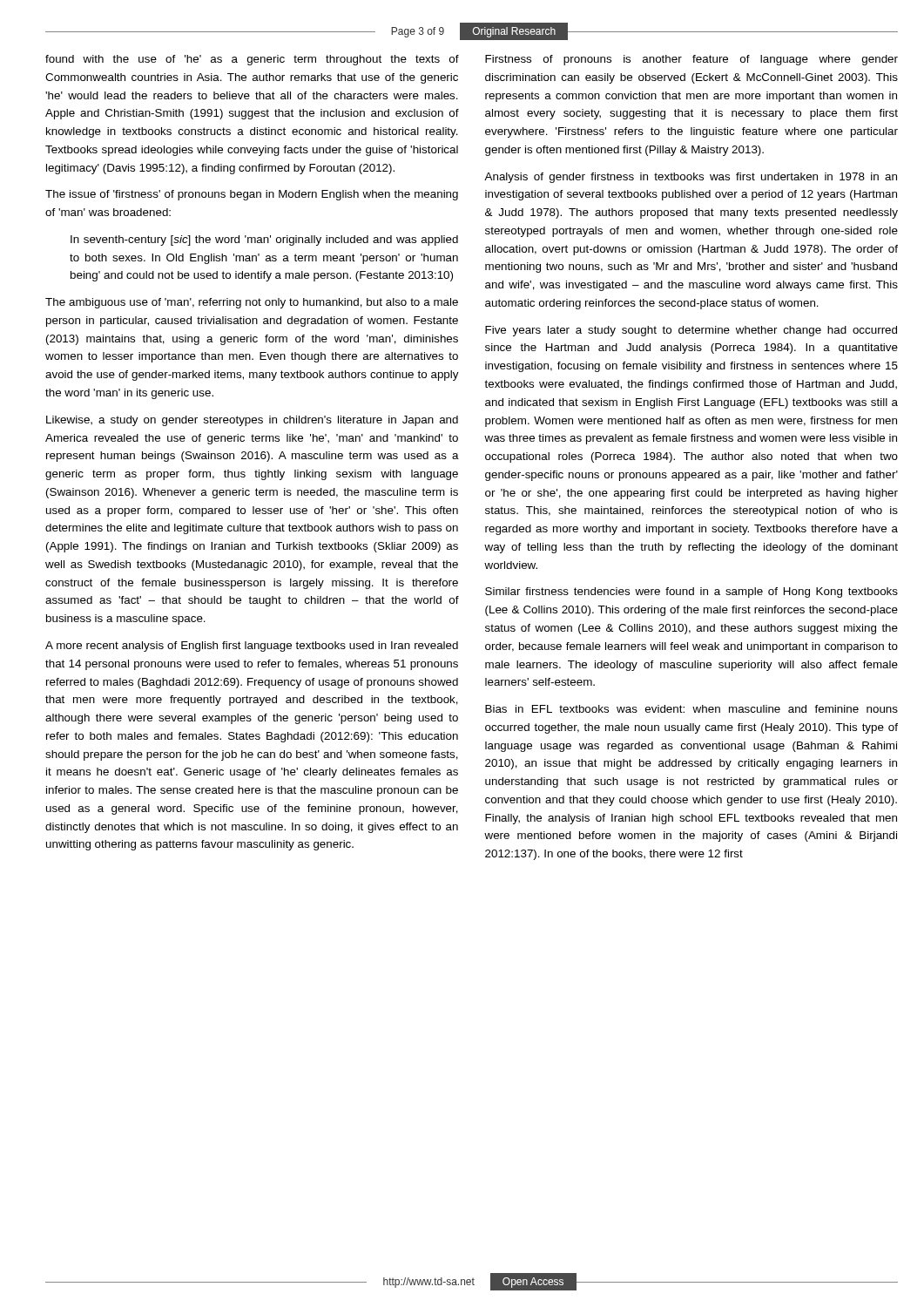The height and width of the screenshot is (1307, 924).
Task: Point to the element starting "Bias in EFL textbooks was evident:"
Action: click(x=691, y=782)
